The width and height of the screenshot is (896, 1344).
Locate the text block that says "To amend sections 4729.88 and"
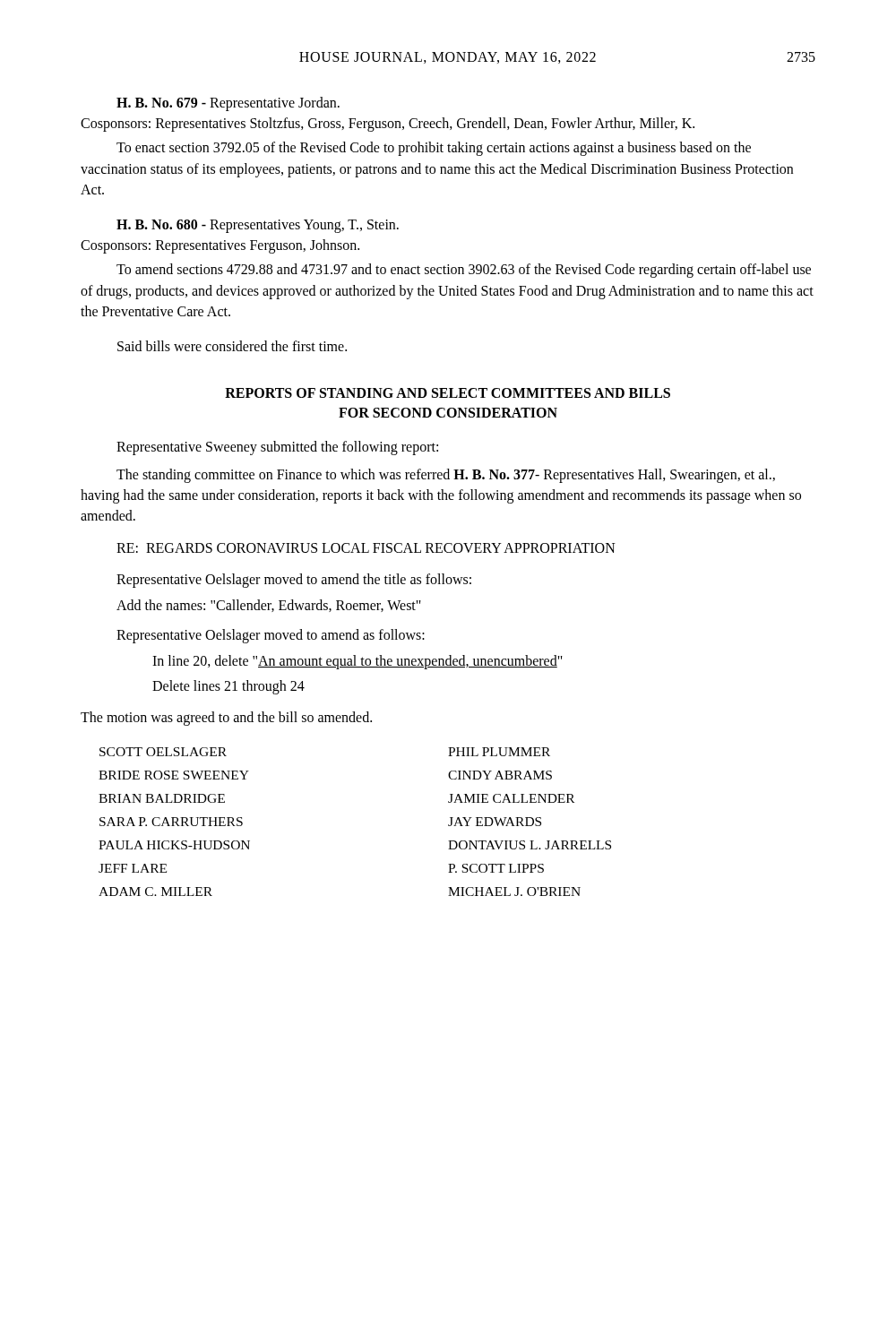pyautogui.click(x=448, y=290)
